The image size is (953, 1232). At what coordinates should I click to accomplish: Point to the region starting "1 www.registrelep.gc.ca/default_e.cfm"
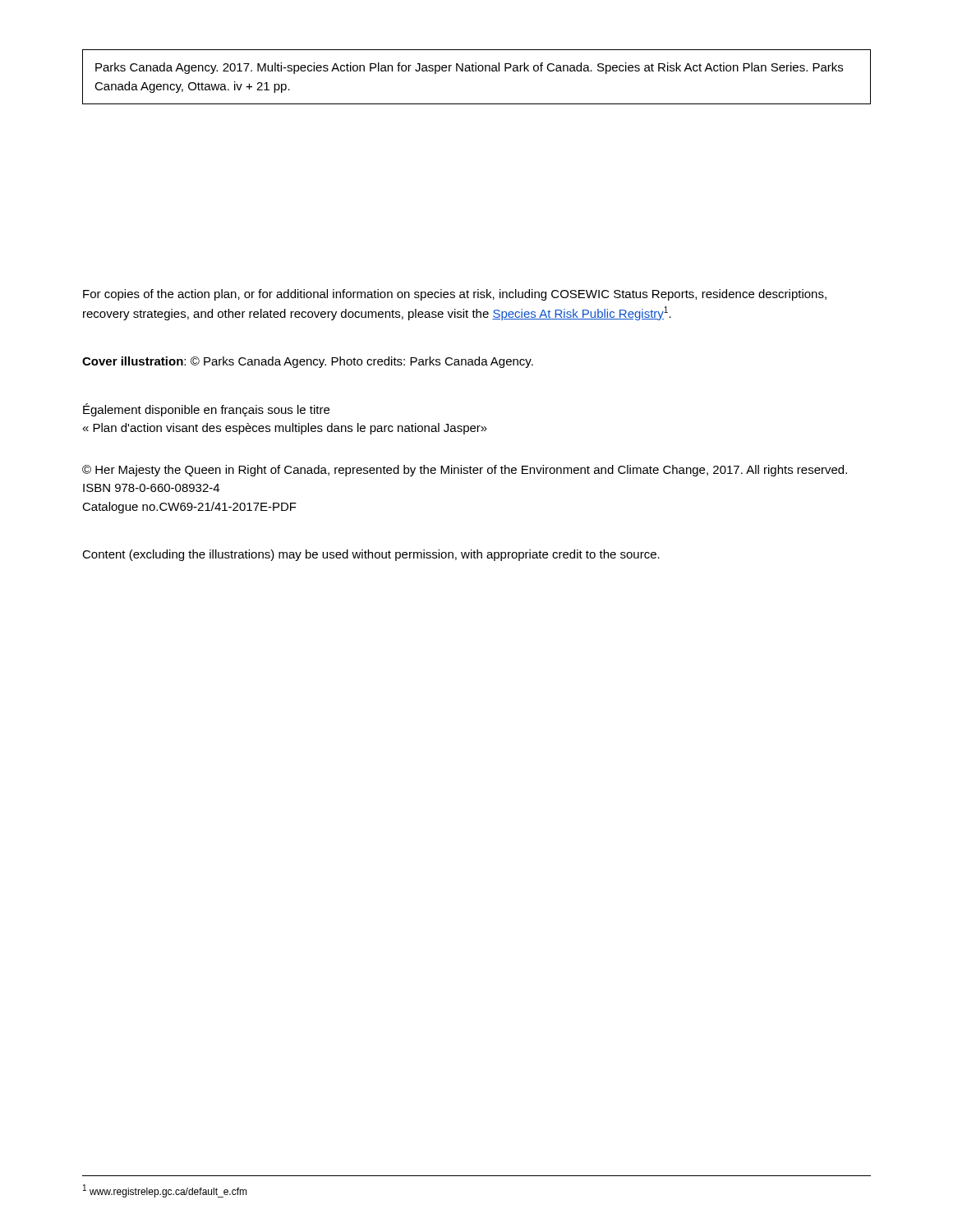tap(165, 1191)
